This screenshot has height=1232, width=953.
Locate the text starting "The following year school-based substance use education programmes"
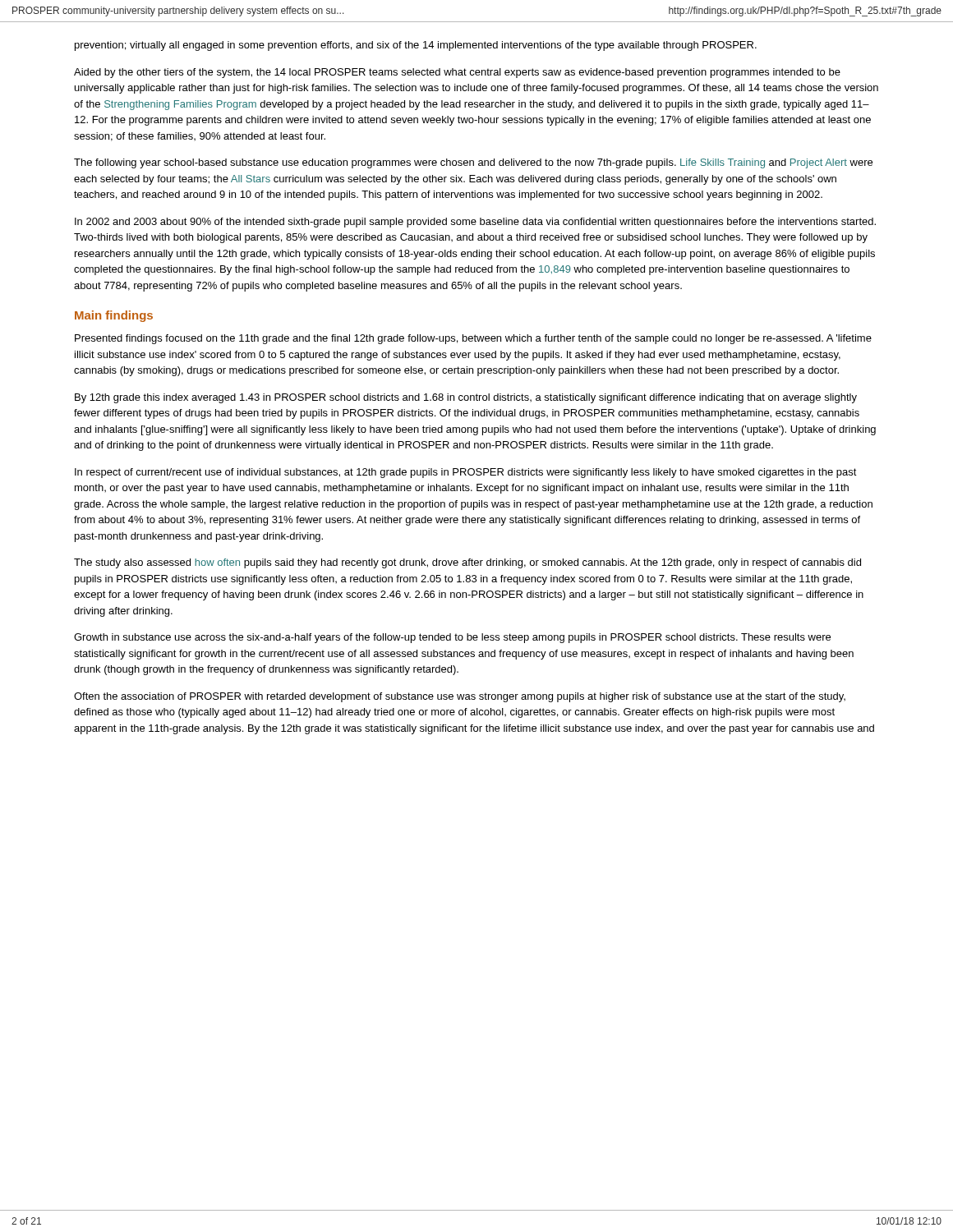pyautogui.click(x=476, y=178)
